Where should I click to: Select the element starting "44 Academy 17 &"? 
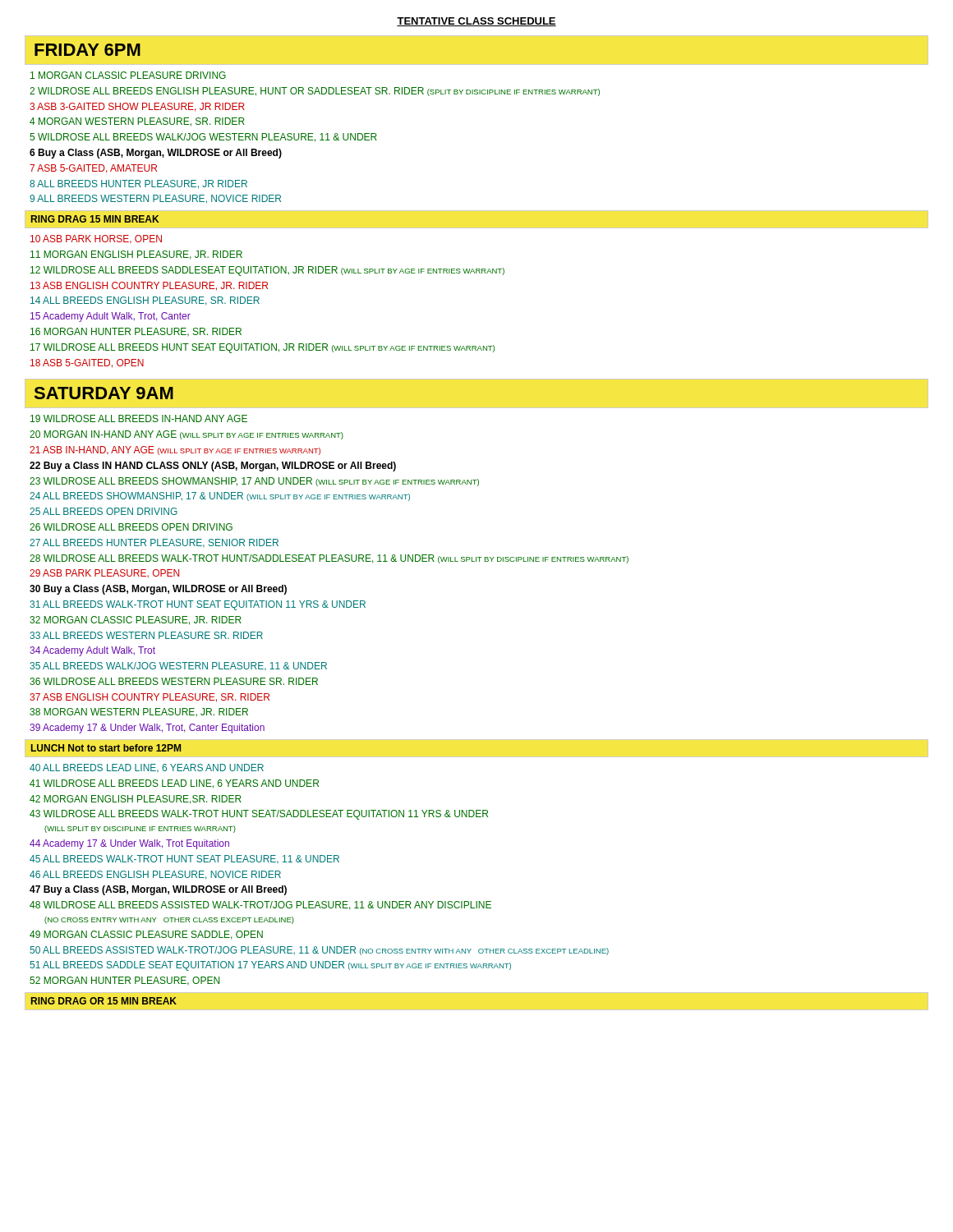pyautogui.click(x=130, y=844)
